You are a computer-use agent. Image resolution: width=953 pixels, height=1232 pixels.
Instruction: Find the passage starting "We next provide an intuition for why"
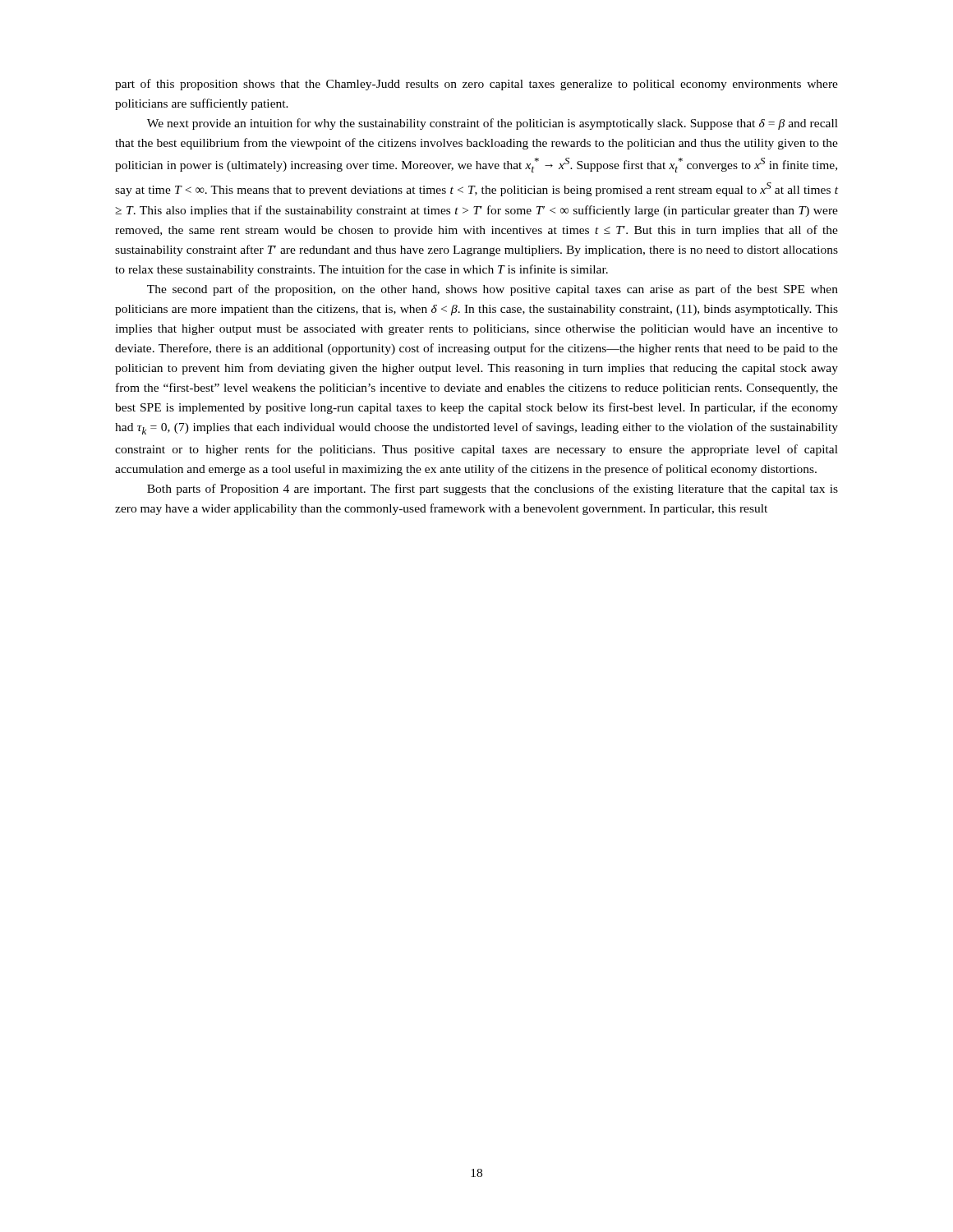coord(476,196)
